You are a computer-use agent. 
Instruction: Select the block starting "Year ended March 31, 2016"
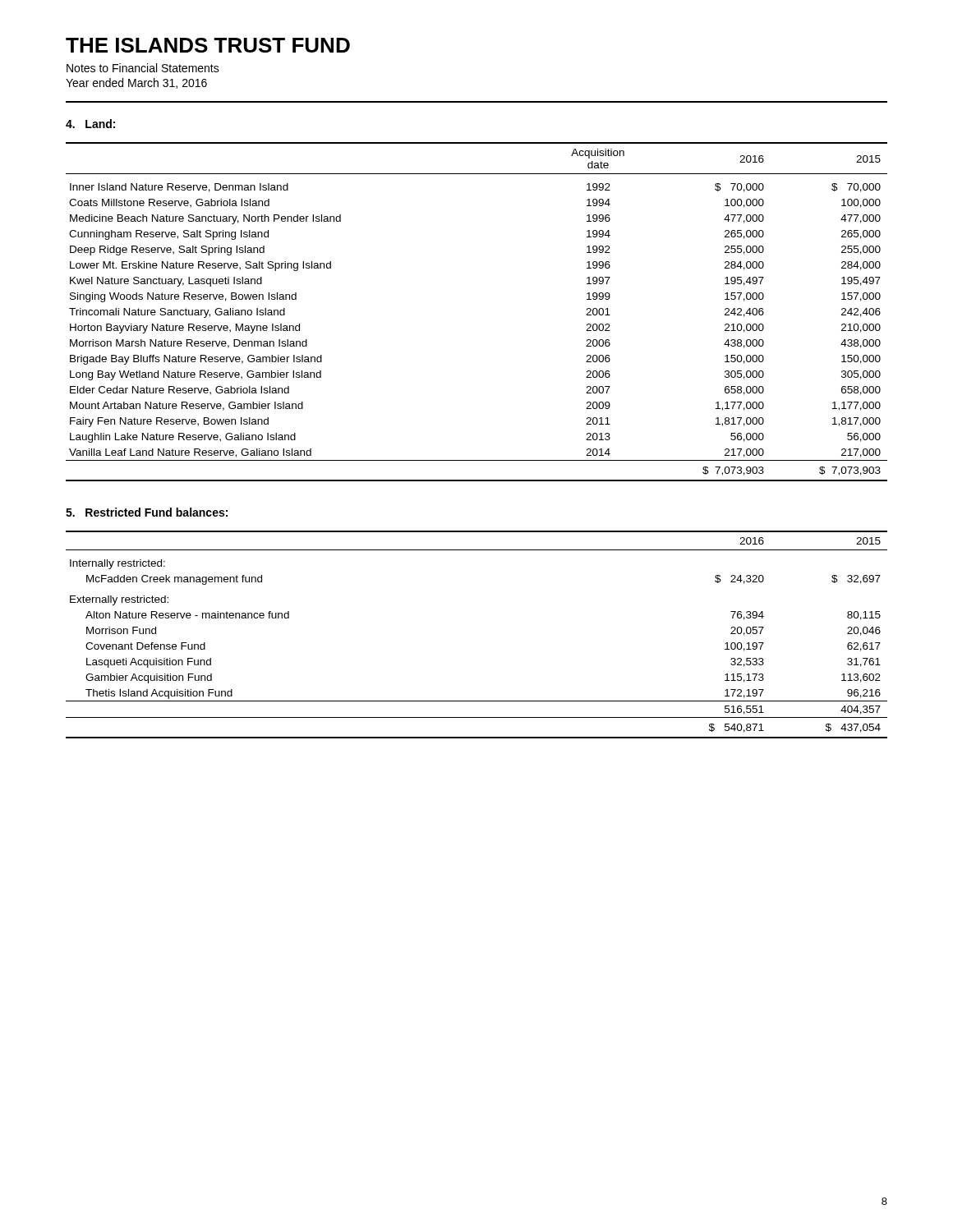[137, 83]
